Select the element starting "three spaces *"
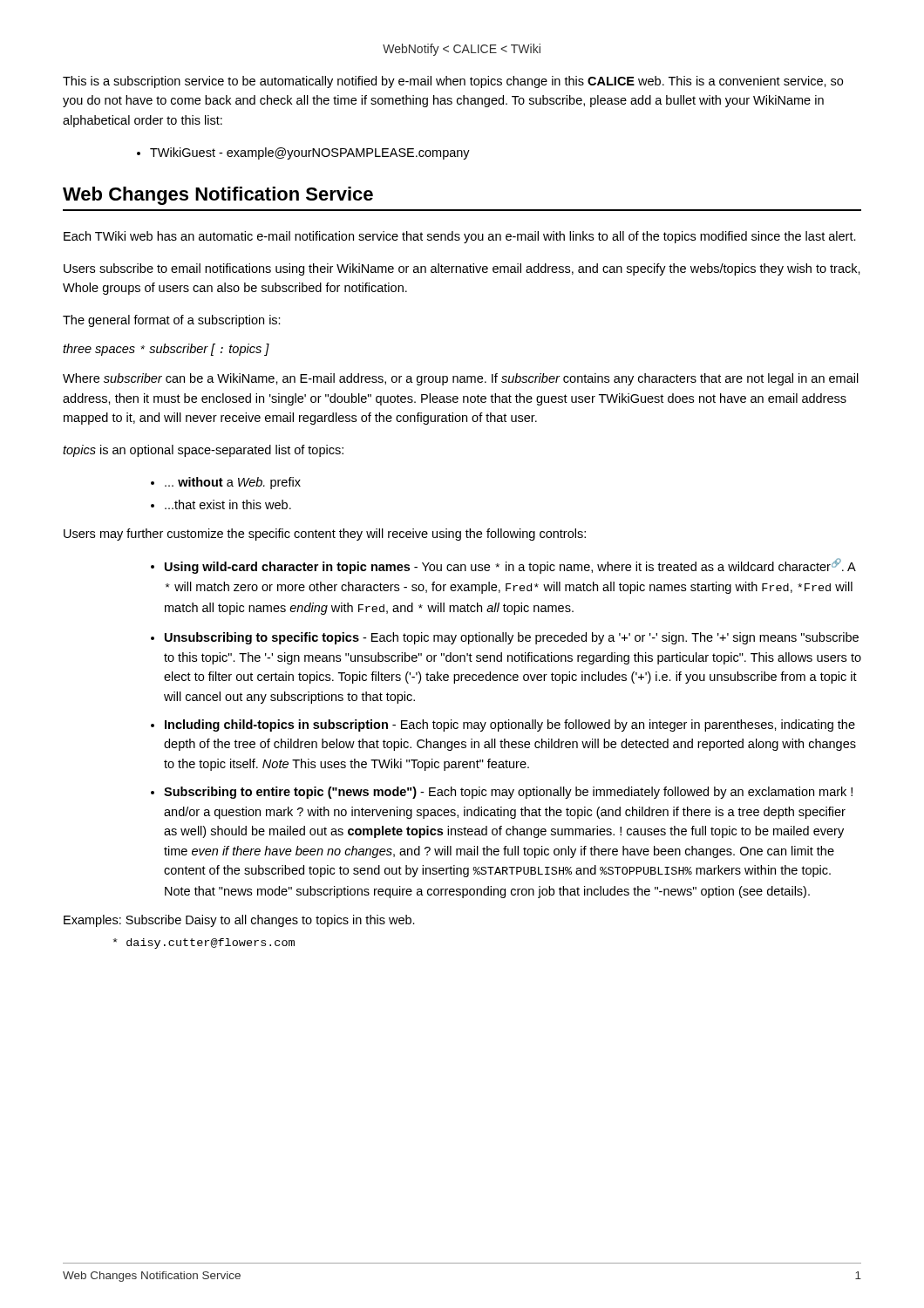Screen dimensions: 1308x924 click(x=166, y=349)
